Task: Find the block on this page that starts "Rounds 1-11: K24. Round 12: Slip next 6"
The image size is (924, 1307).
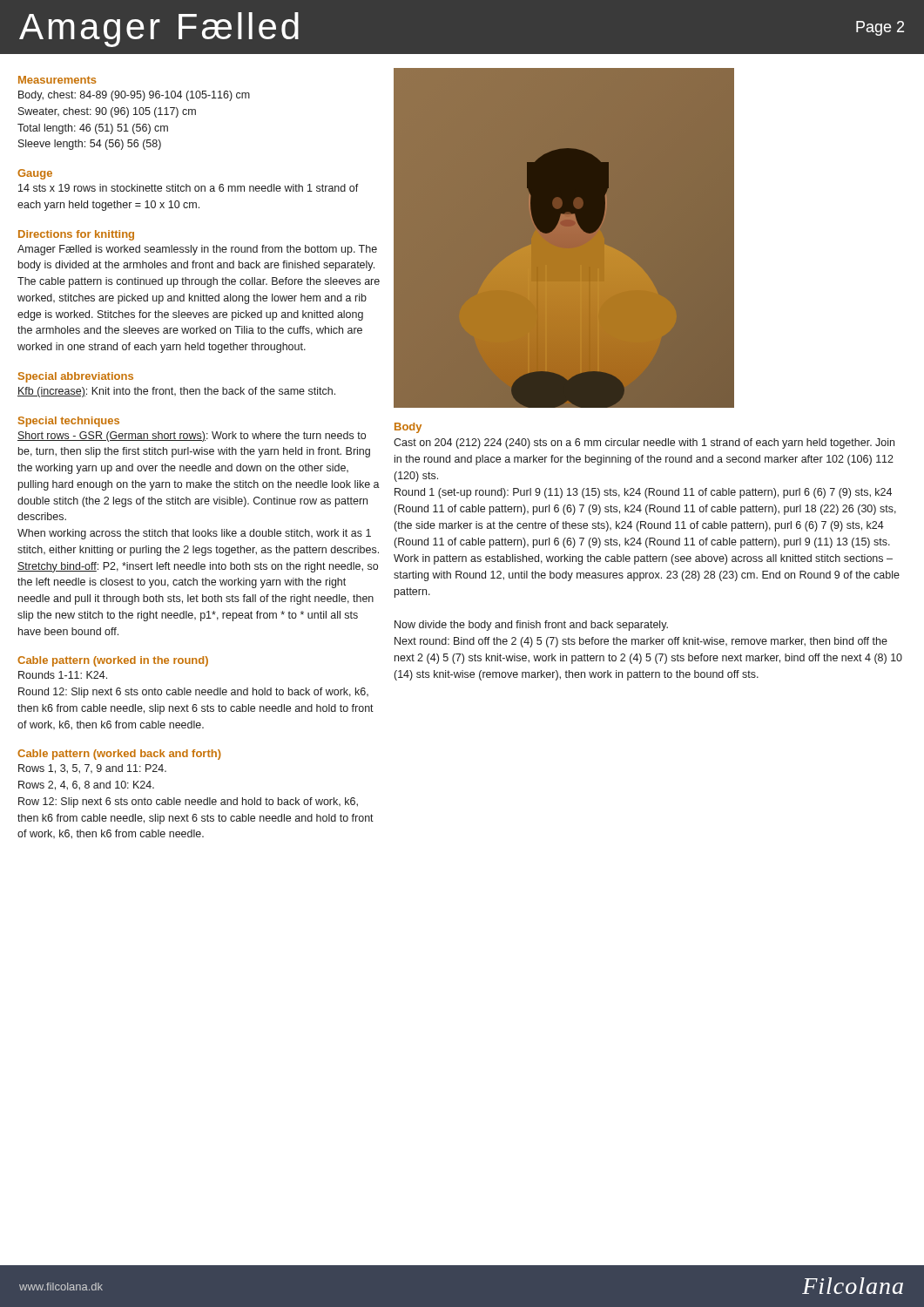Action: click(195, 700)
